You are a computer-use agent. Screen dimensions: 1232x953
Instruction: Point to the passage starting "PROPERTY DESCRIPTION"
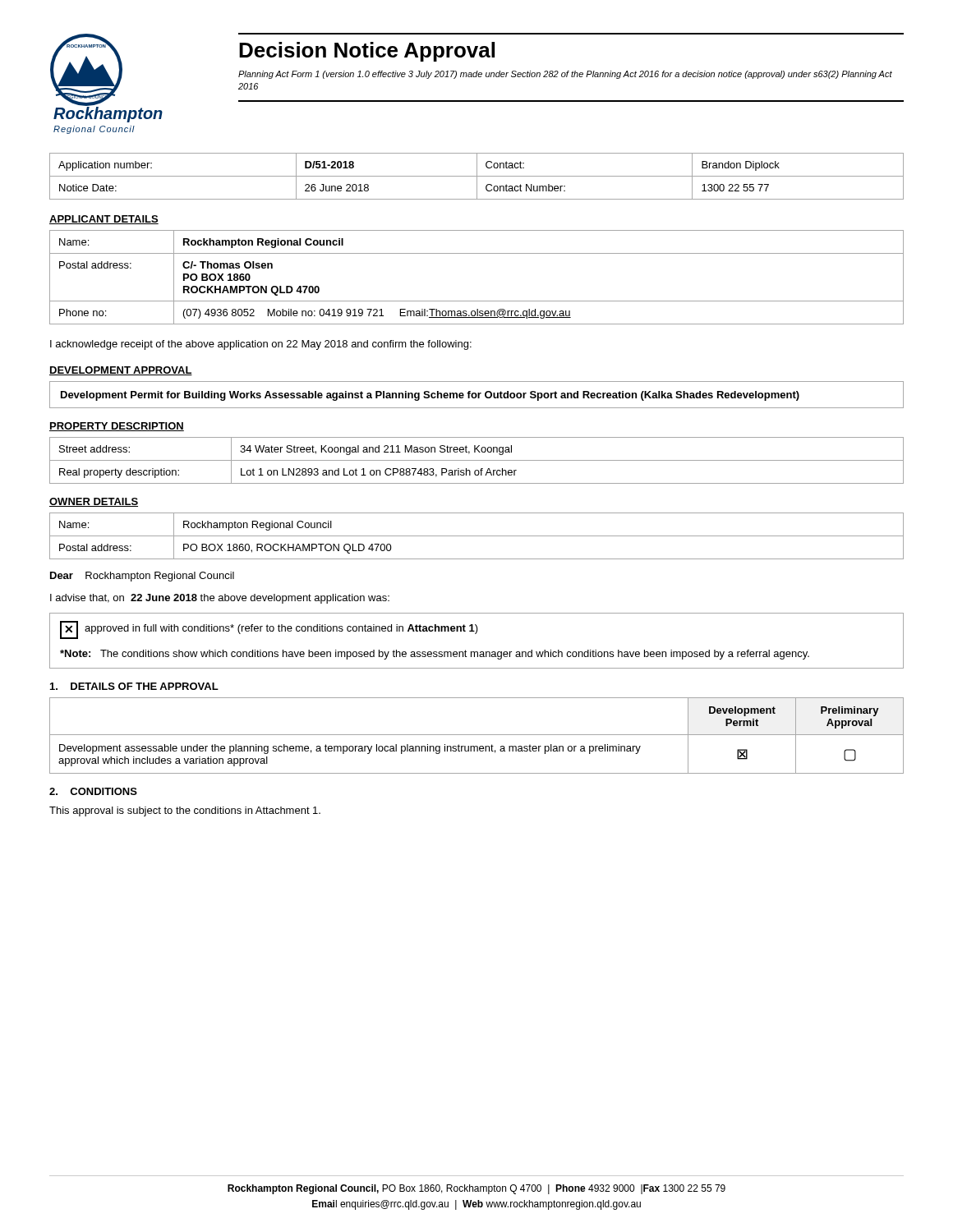(117, 425)
